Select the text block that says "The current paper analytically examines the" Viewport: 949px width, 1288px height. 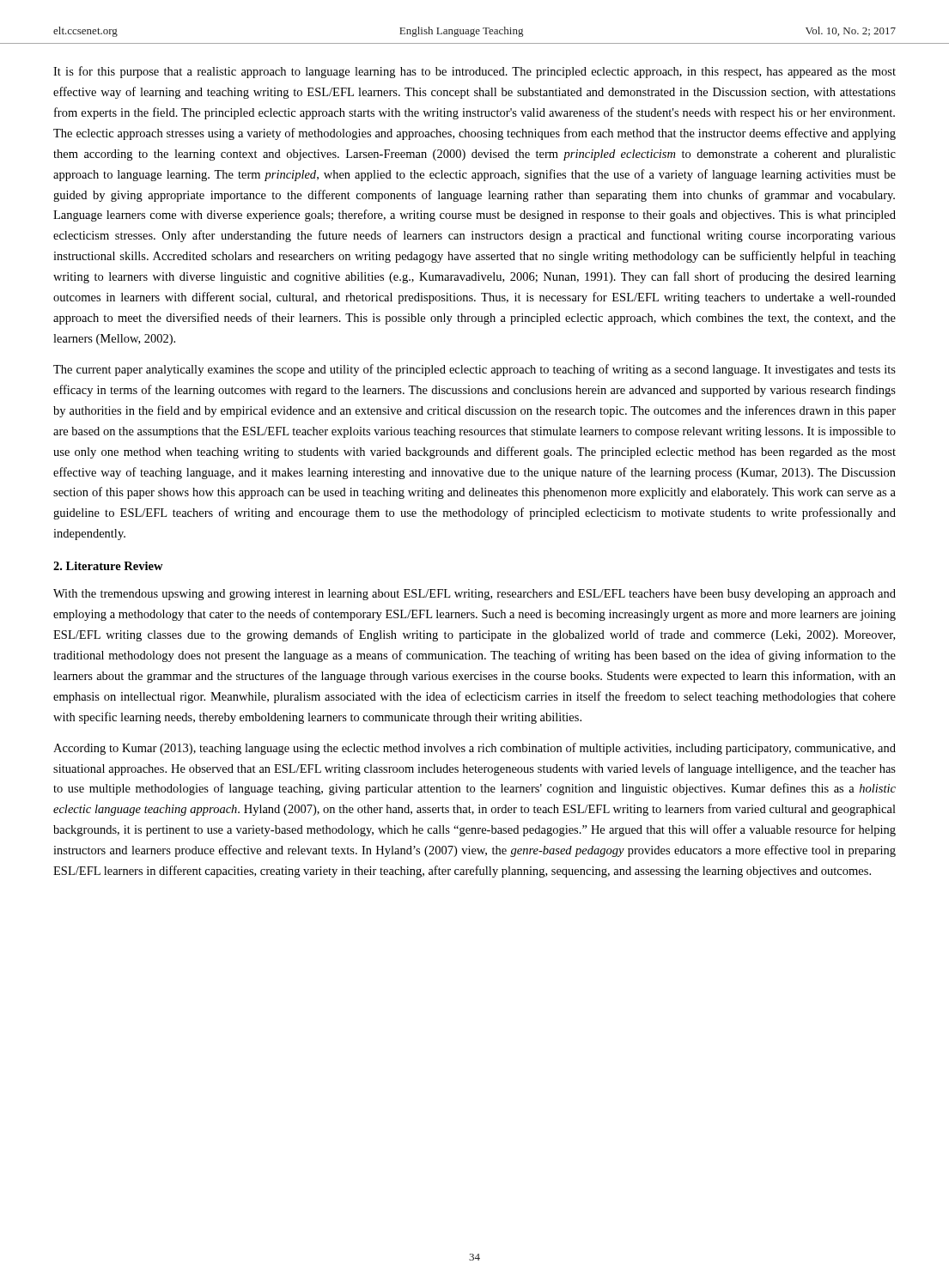coord(474,452)
